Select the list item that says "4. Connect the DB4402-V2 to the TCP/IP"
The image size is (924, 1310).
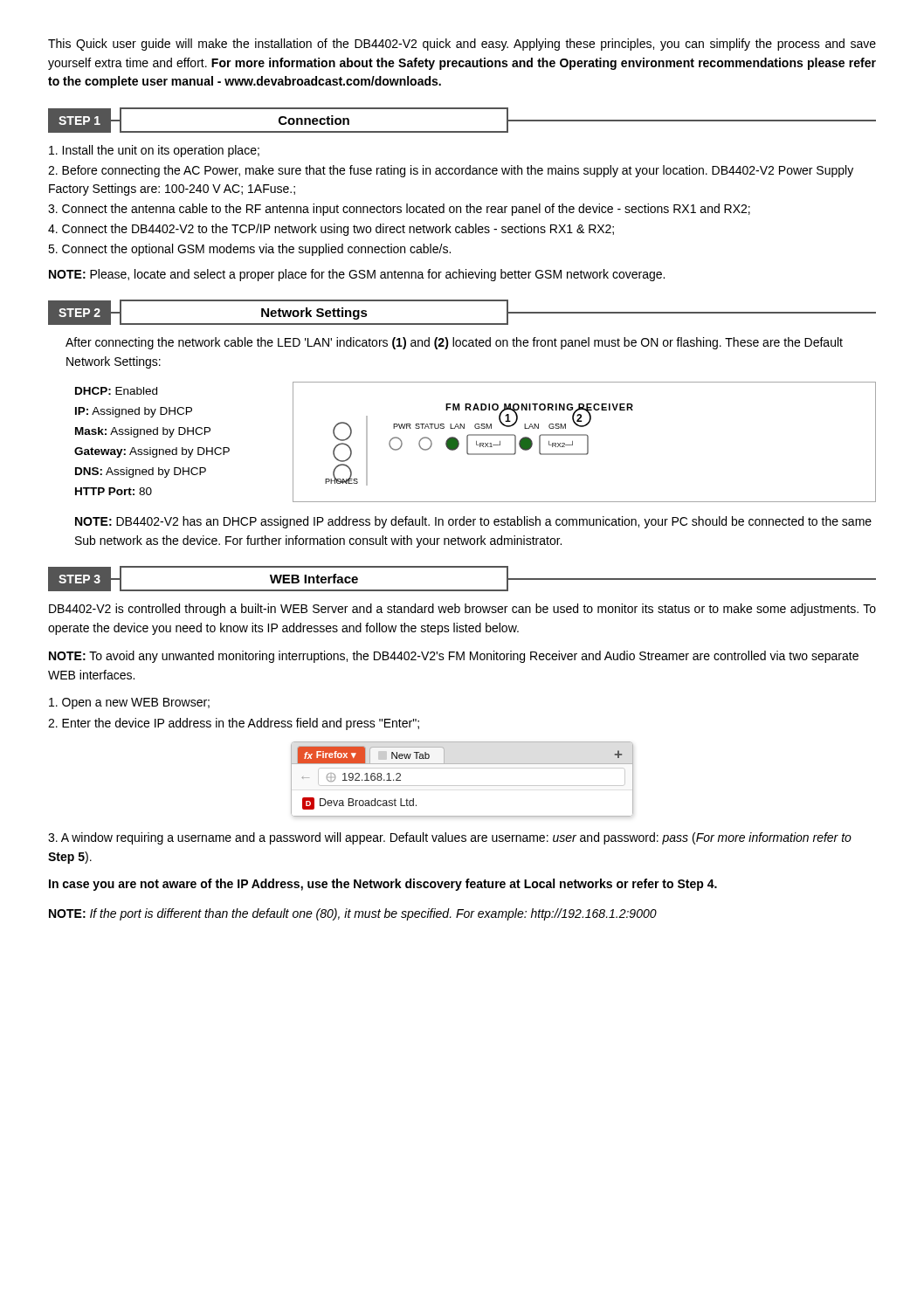pos(332,229)
